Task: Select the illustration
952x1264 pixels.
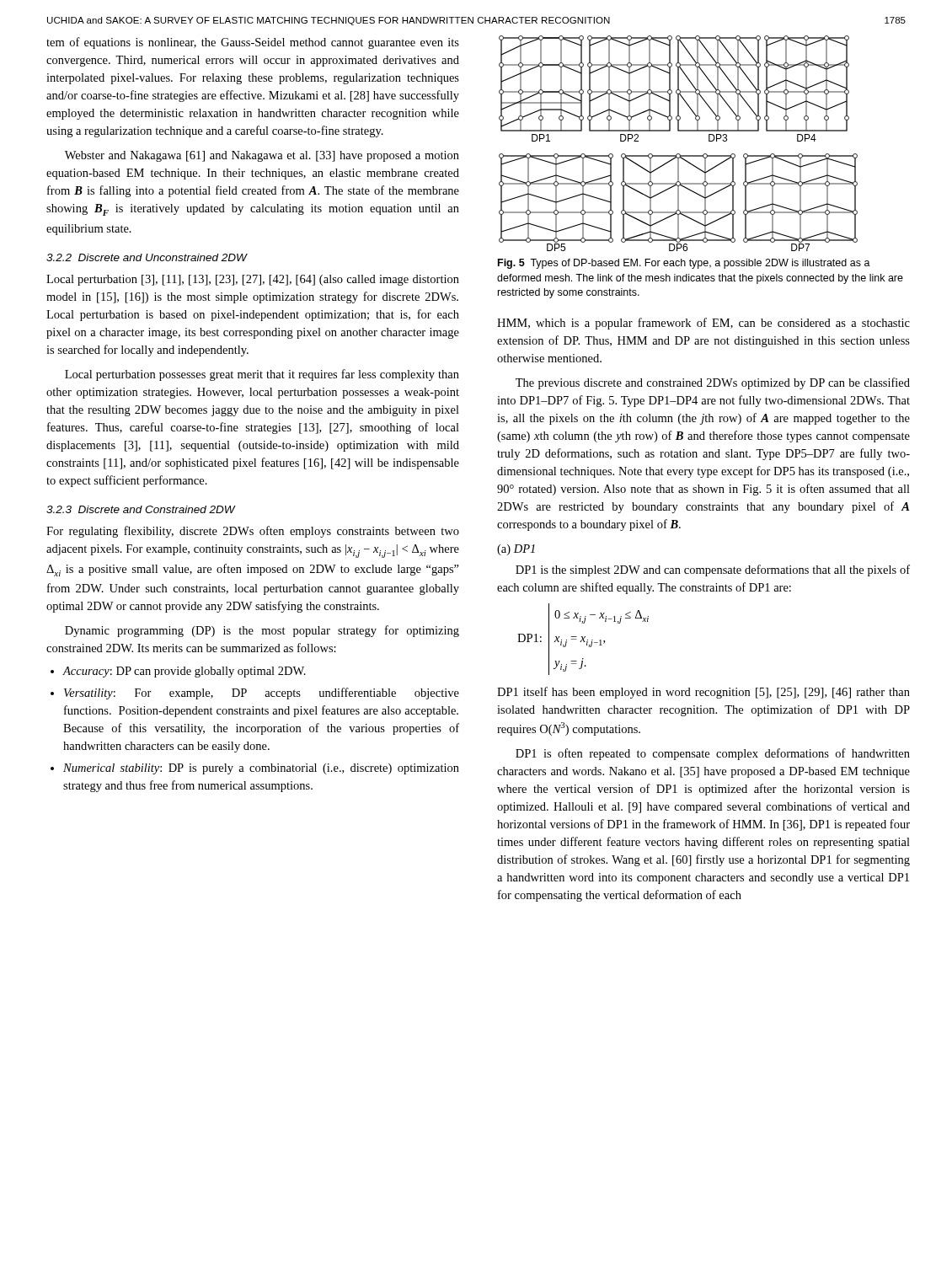Action: click(703, 143)
